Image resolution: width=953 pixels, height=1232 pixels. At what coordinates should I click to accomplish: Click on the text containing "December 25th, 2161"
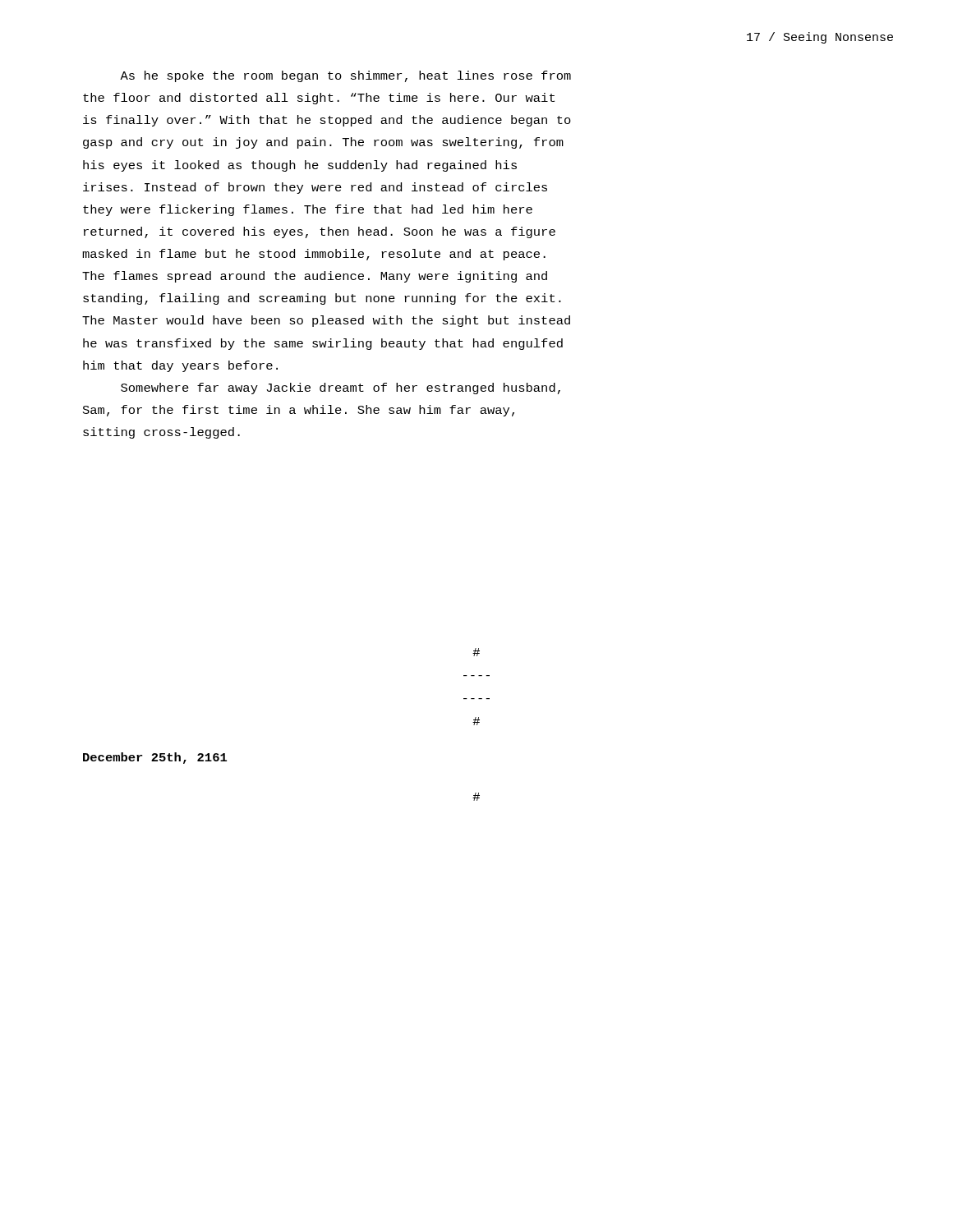155,758
